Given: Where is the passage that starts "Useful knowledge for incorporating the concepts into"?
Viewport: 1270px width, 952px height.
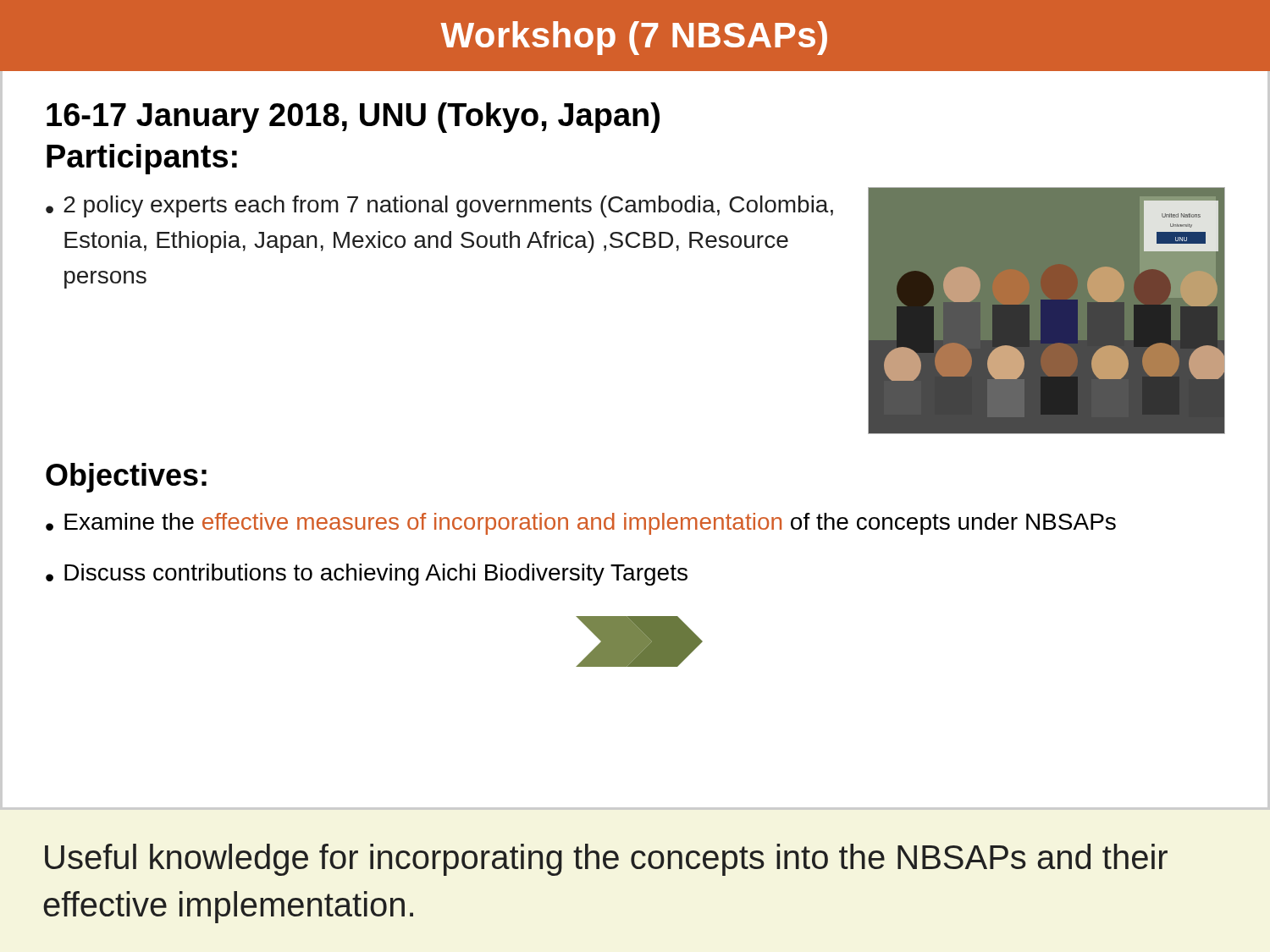Looking at the screenshot, I should point(635,881).
